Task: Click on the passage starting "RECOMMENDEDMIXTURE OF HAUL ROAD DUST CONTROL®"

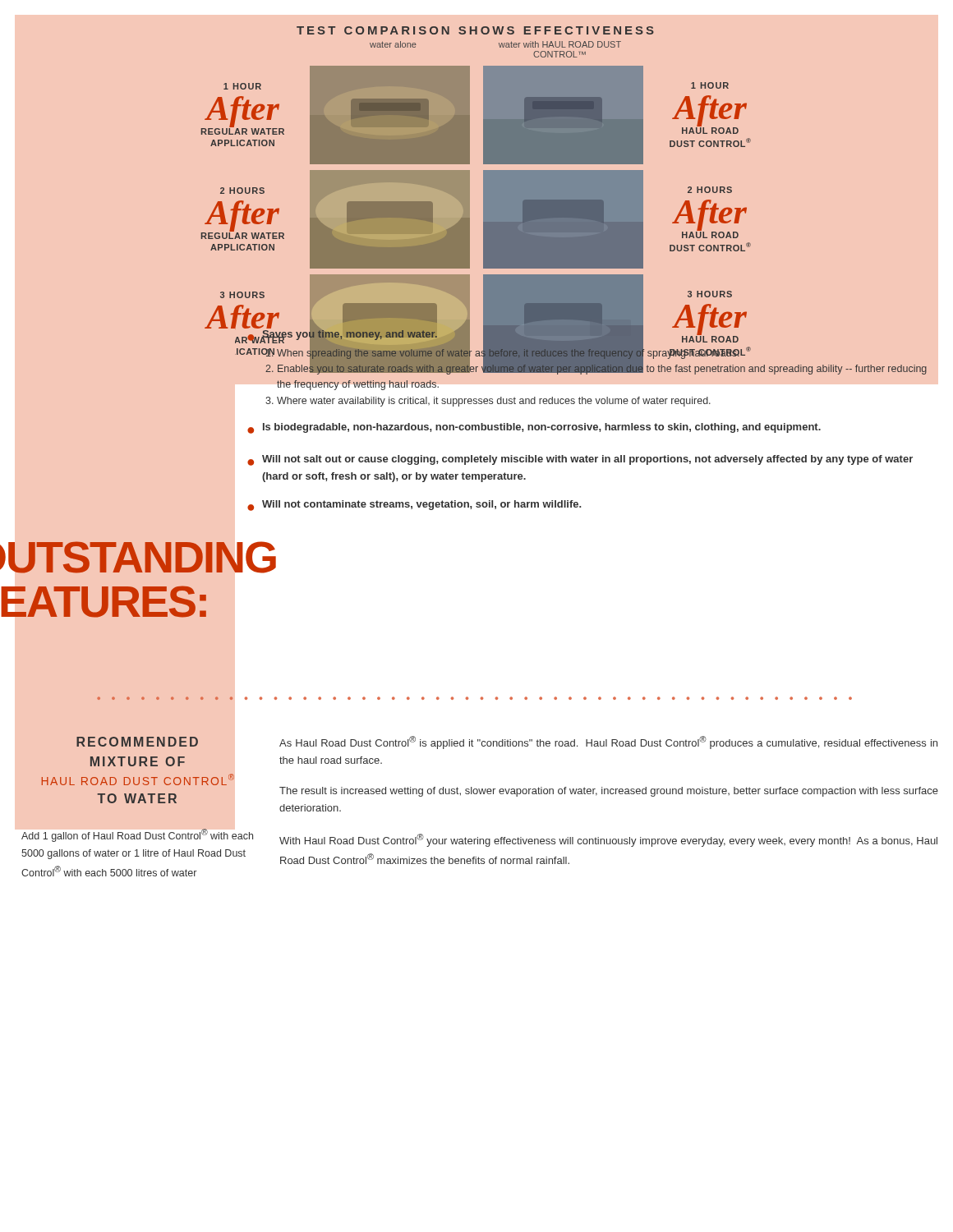Action: point(138,771)
